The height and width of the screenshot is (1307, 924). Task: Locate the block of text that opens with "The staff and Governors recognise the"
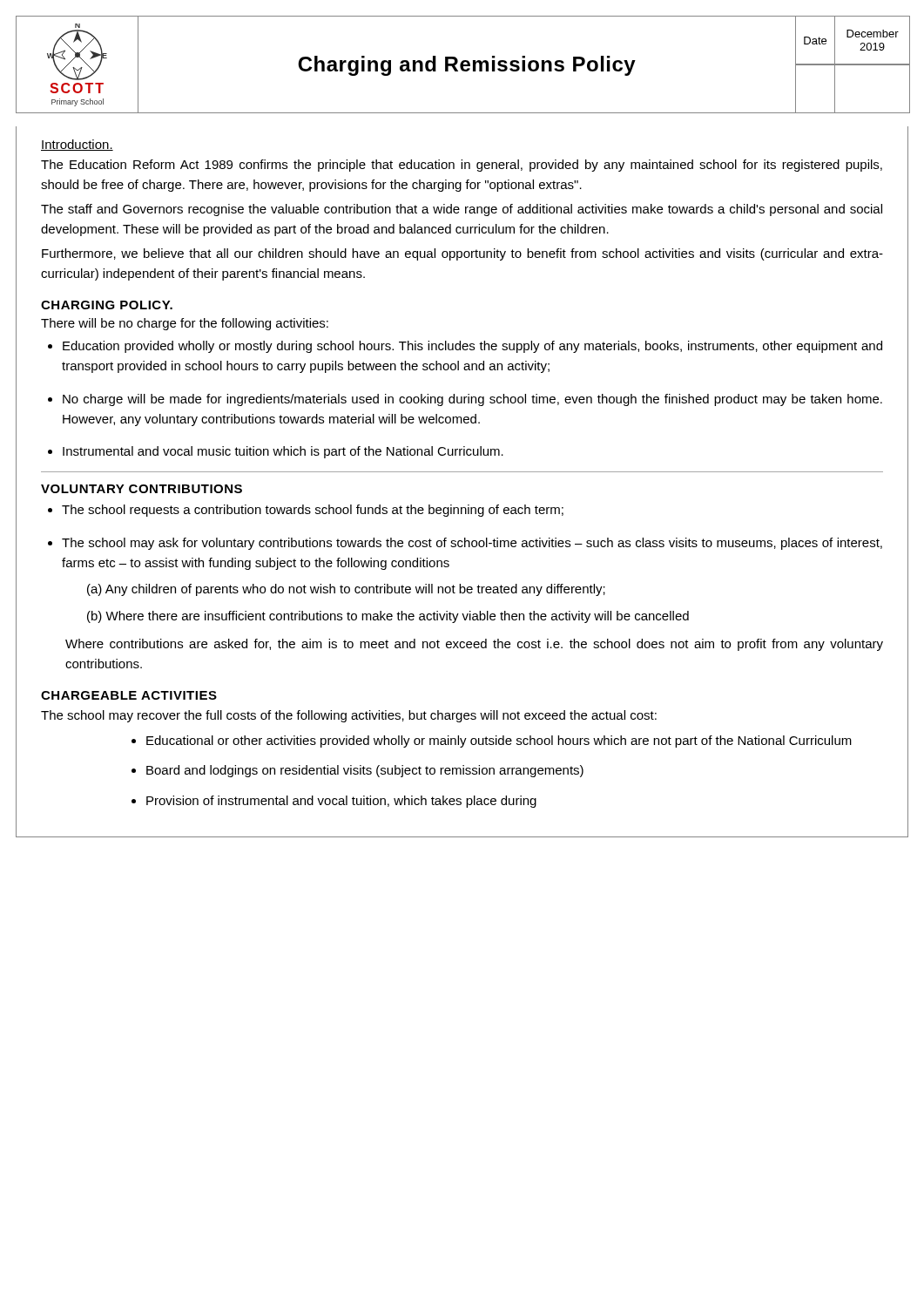462,218
